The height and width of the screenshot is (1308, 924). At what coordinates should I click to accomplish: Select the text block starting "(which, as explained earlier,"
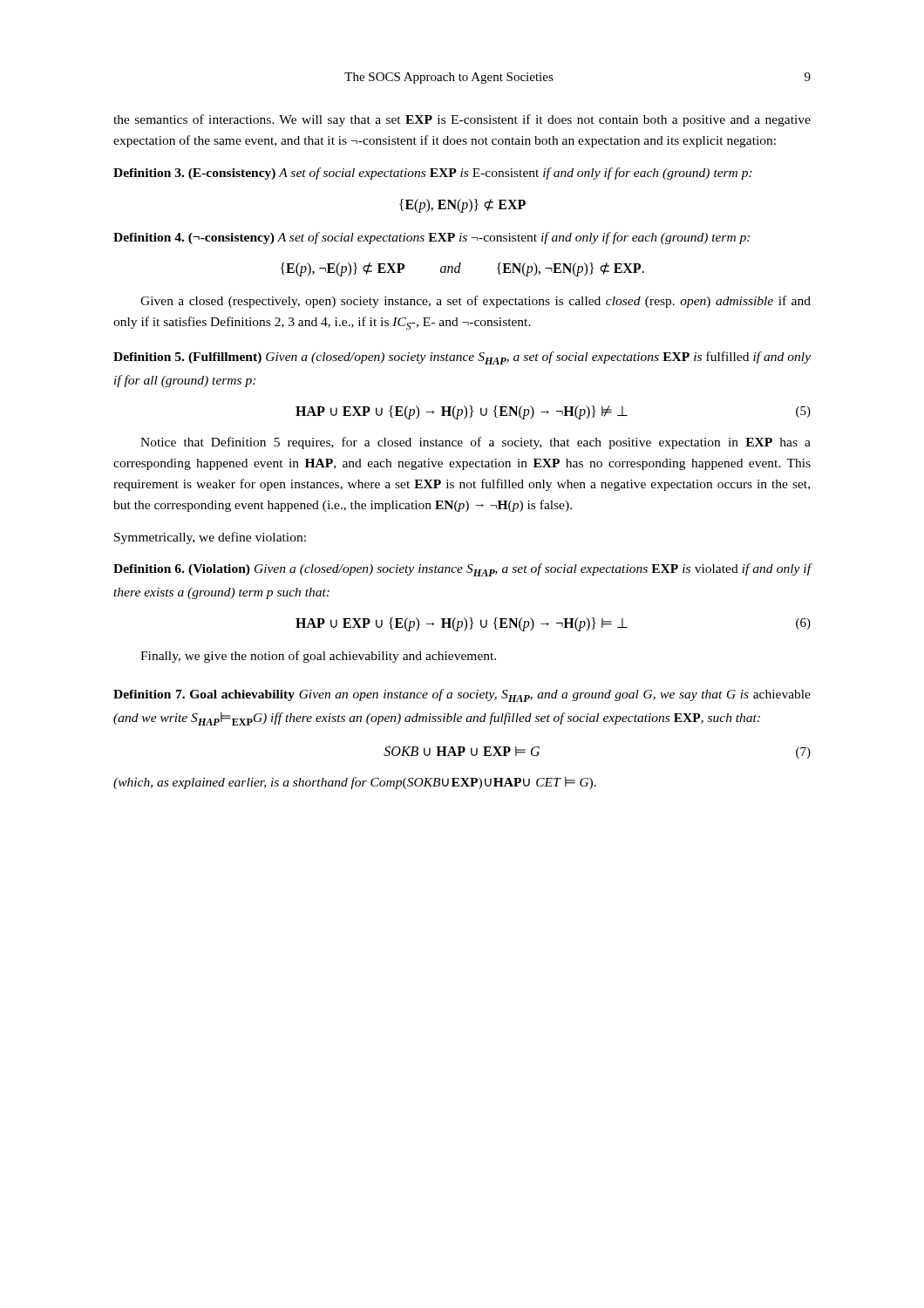pos(462,782)
